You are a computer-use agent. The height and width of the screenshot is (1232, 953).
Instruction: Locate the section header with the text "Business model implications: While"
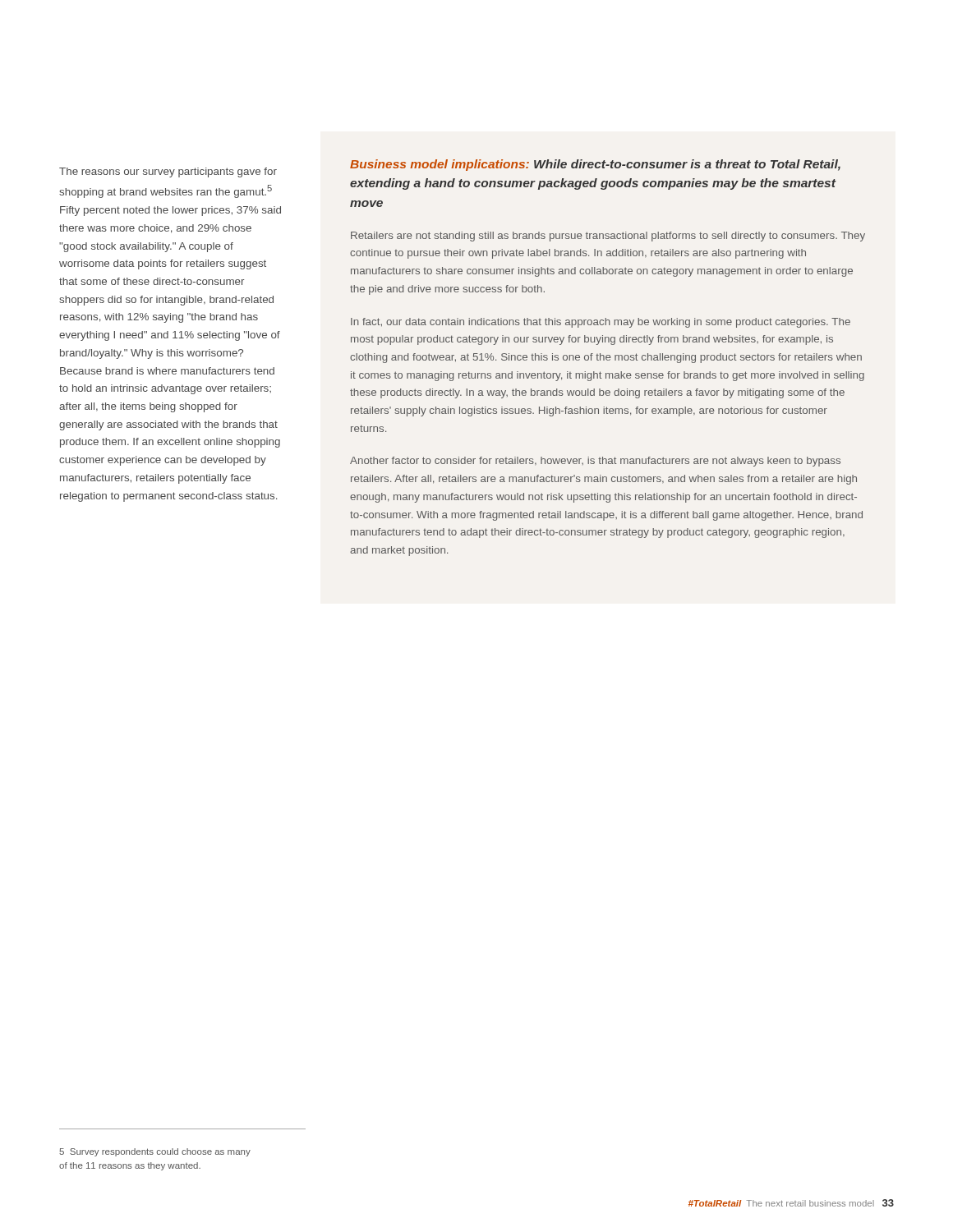[596, 183]
